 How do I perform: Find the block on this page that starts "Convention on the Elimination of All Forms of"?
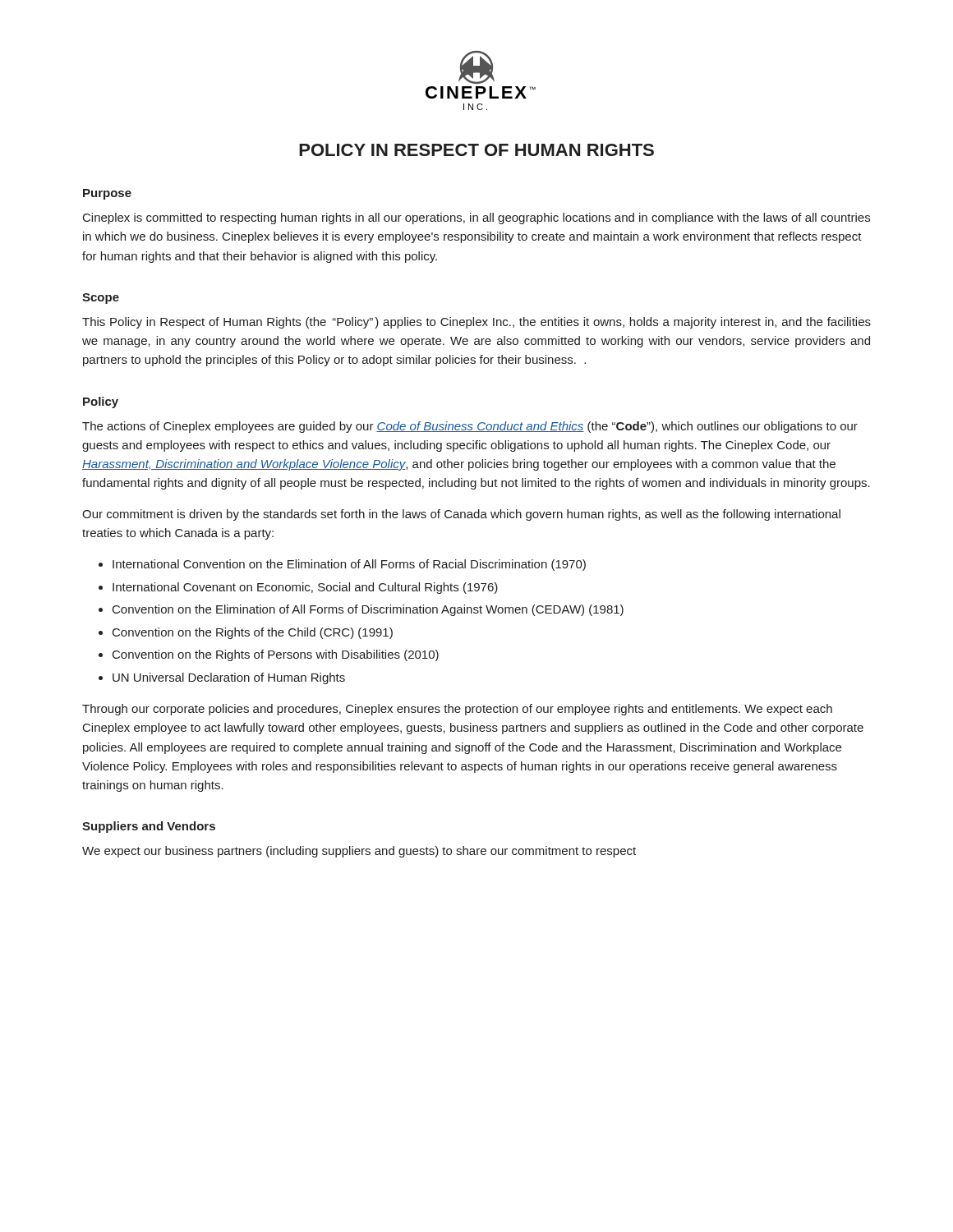[368, 609]
